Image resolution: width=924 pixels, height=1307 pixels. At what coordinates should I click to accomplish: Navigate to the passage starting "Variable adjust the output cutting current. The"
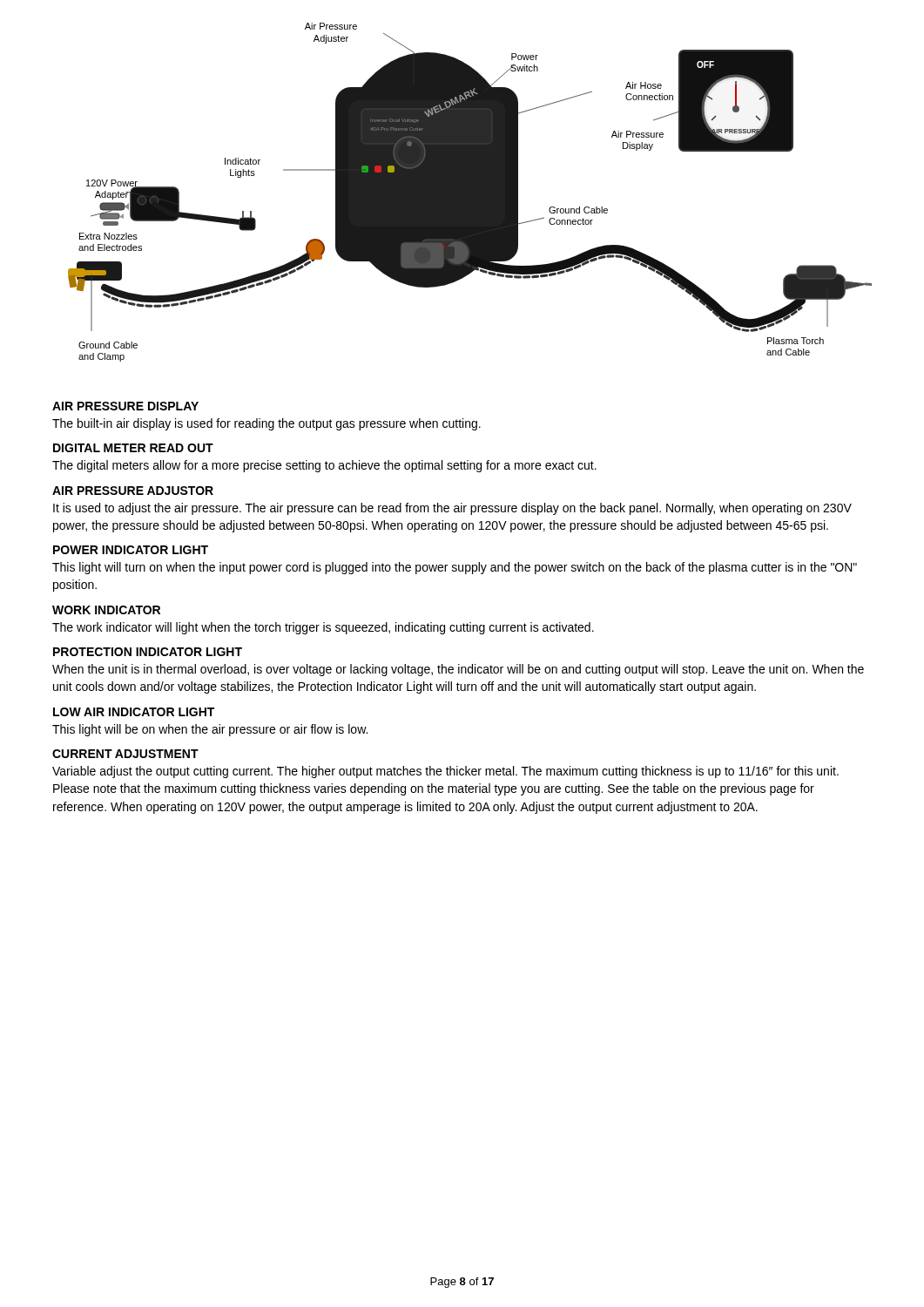(x=446, y=789)
